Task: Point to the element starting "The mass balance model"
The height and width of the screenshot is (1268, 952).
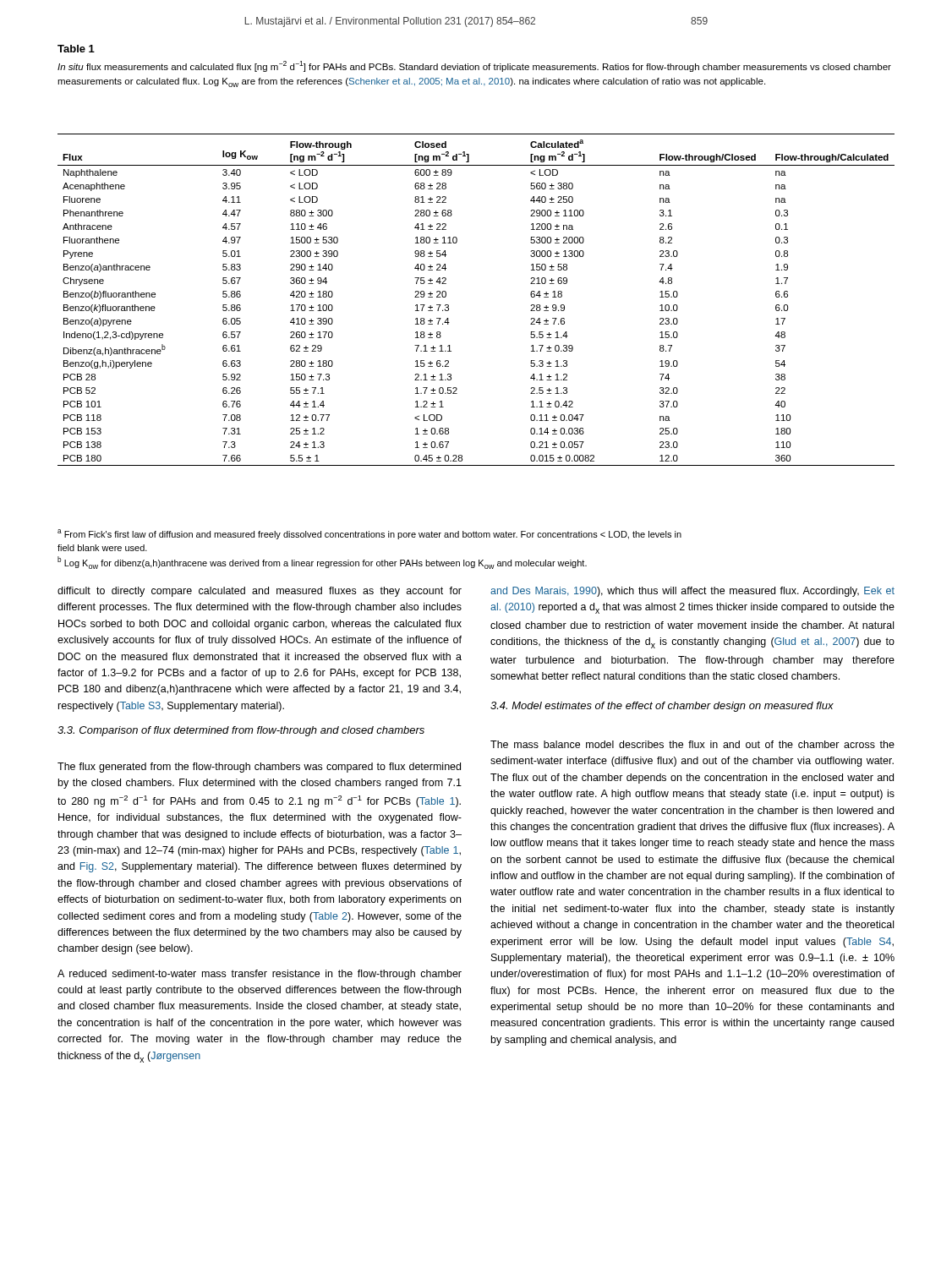Action: (x=692, y=892)
